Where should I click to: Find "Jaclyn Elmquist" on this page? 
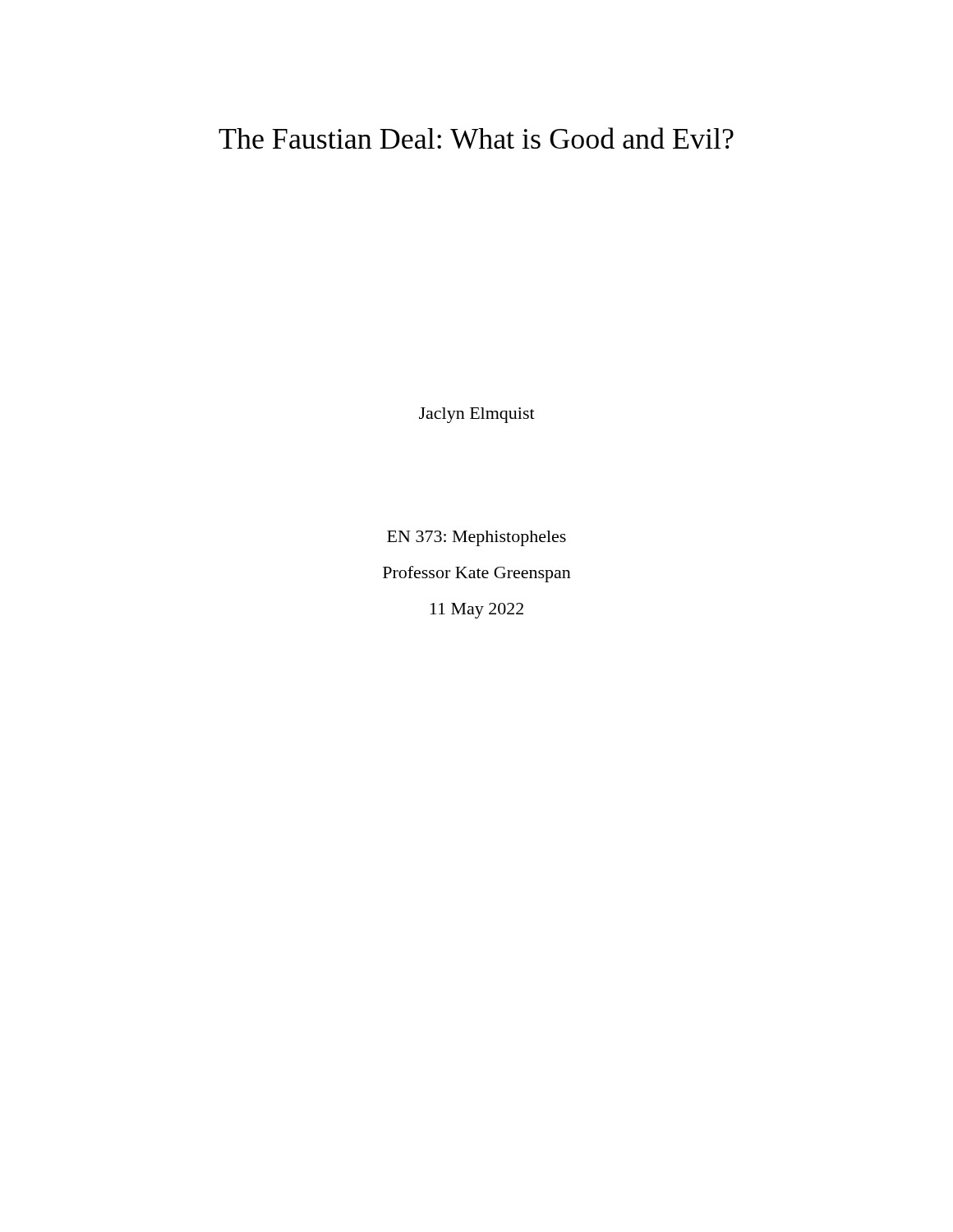pos(476,413)
